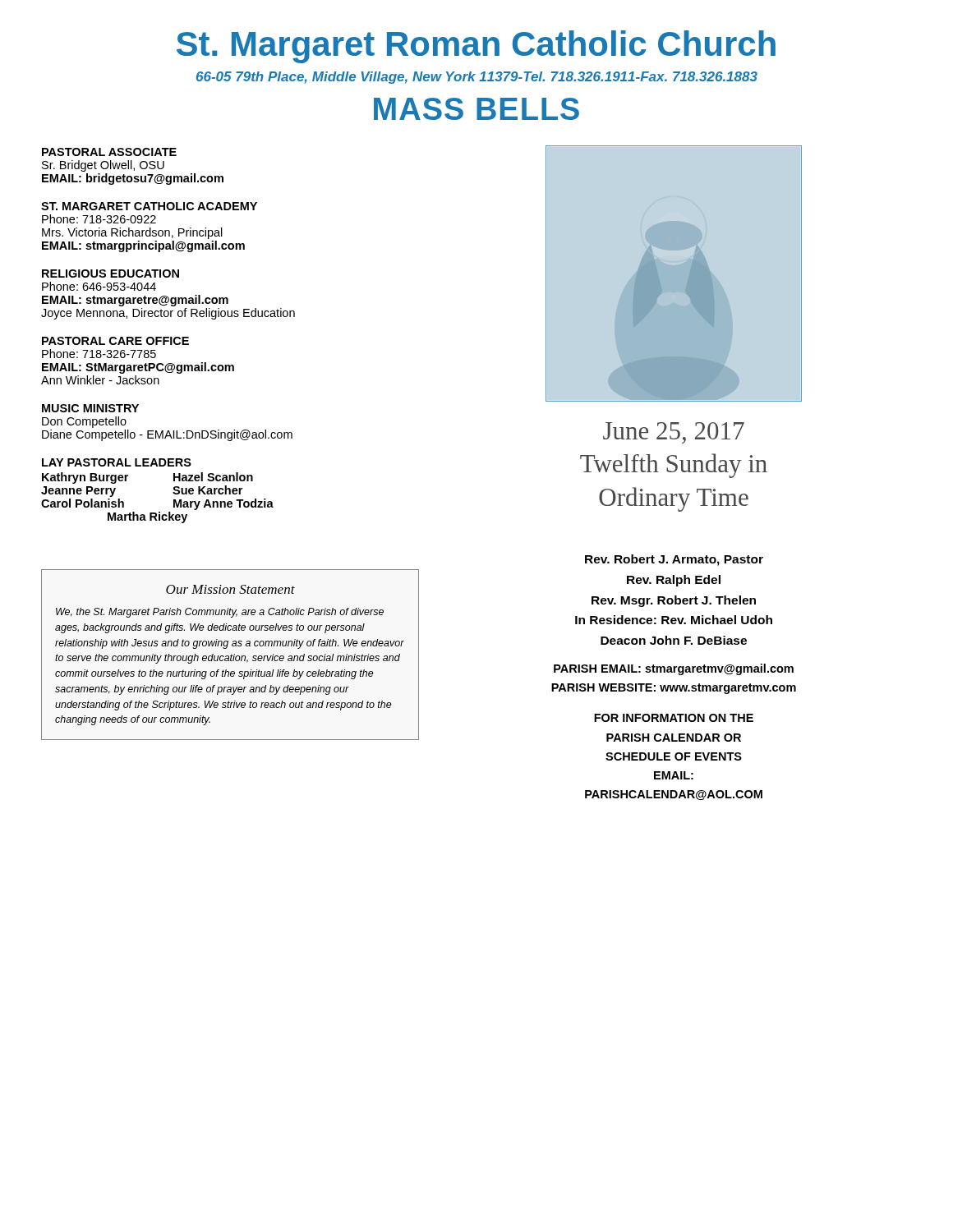
Task: Locate the text block that says "PASTORAL ASSOCIATE Sr. Bridget Olwell, OSU EMAIL:"
Action: point(109,152)
